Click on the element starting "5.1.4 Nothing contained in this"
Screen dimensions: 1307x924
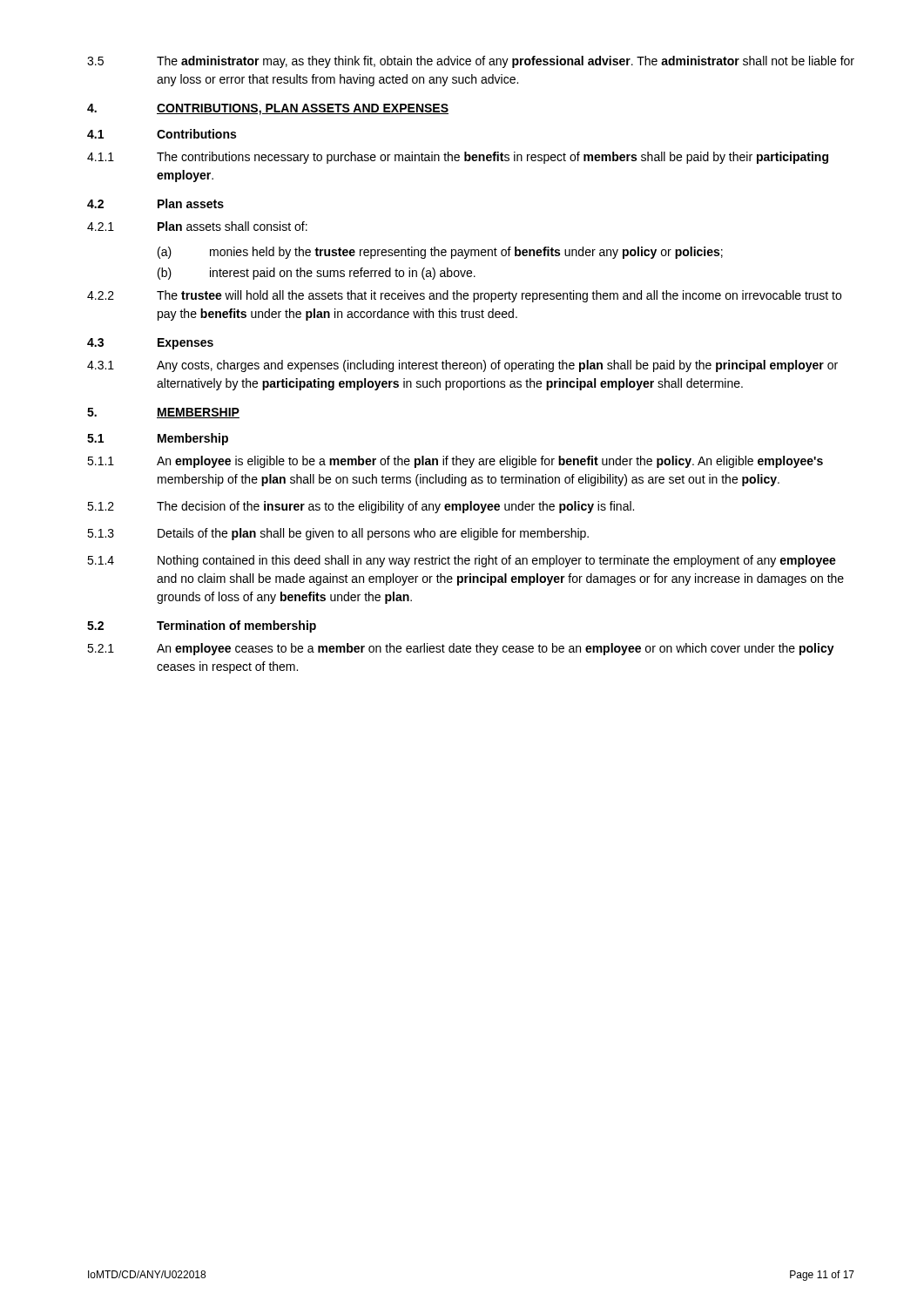click(471, 579)
